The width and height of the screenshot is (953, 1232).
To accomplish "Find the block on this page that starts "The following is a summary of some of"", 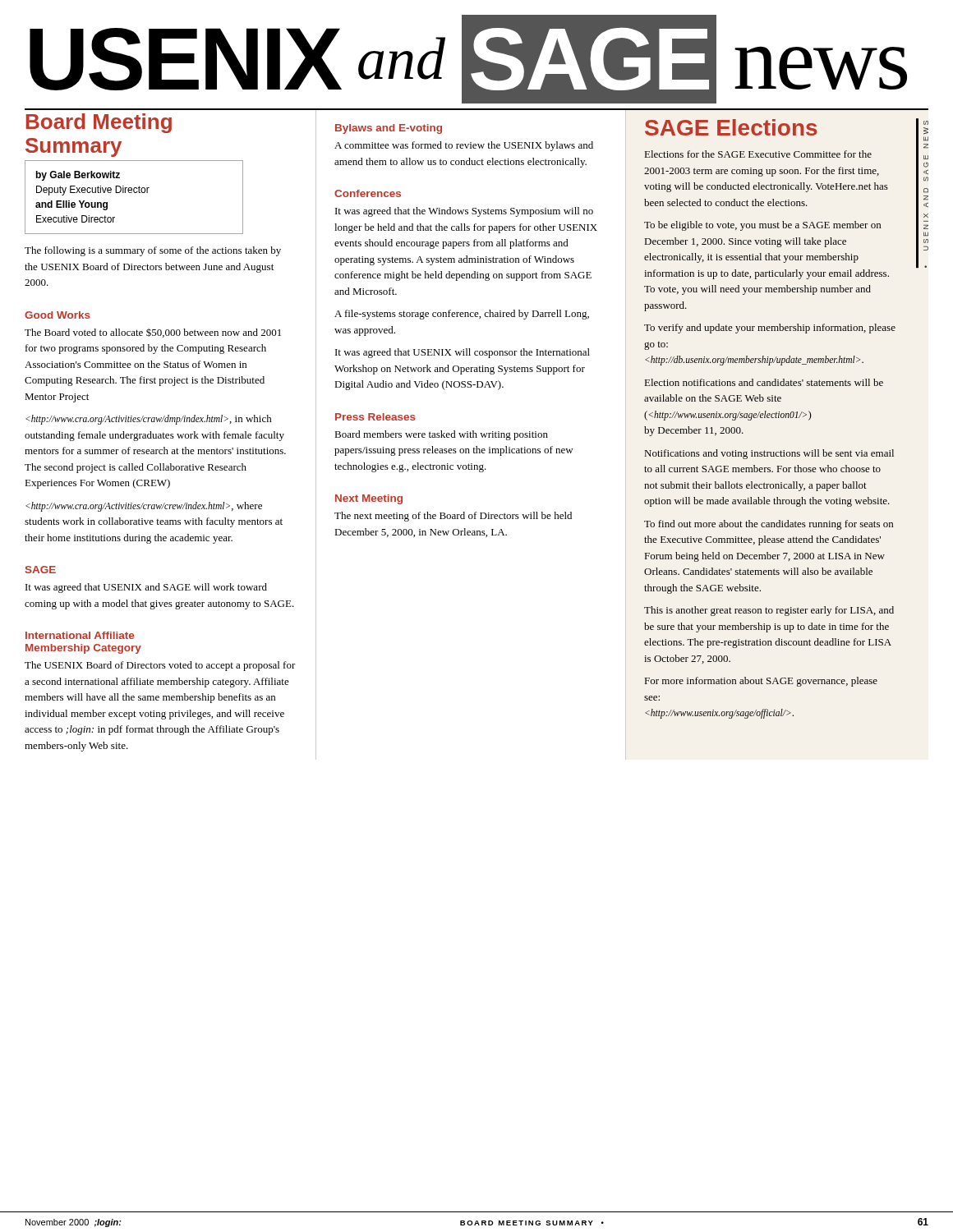I will click(160, 266).
